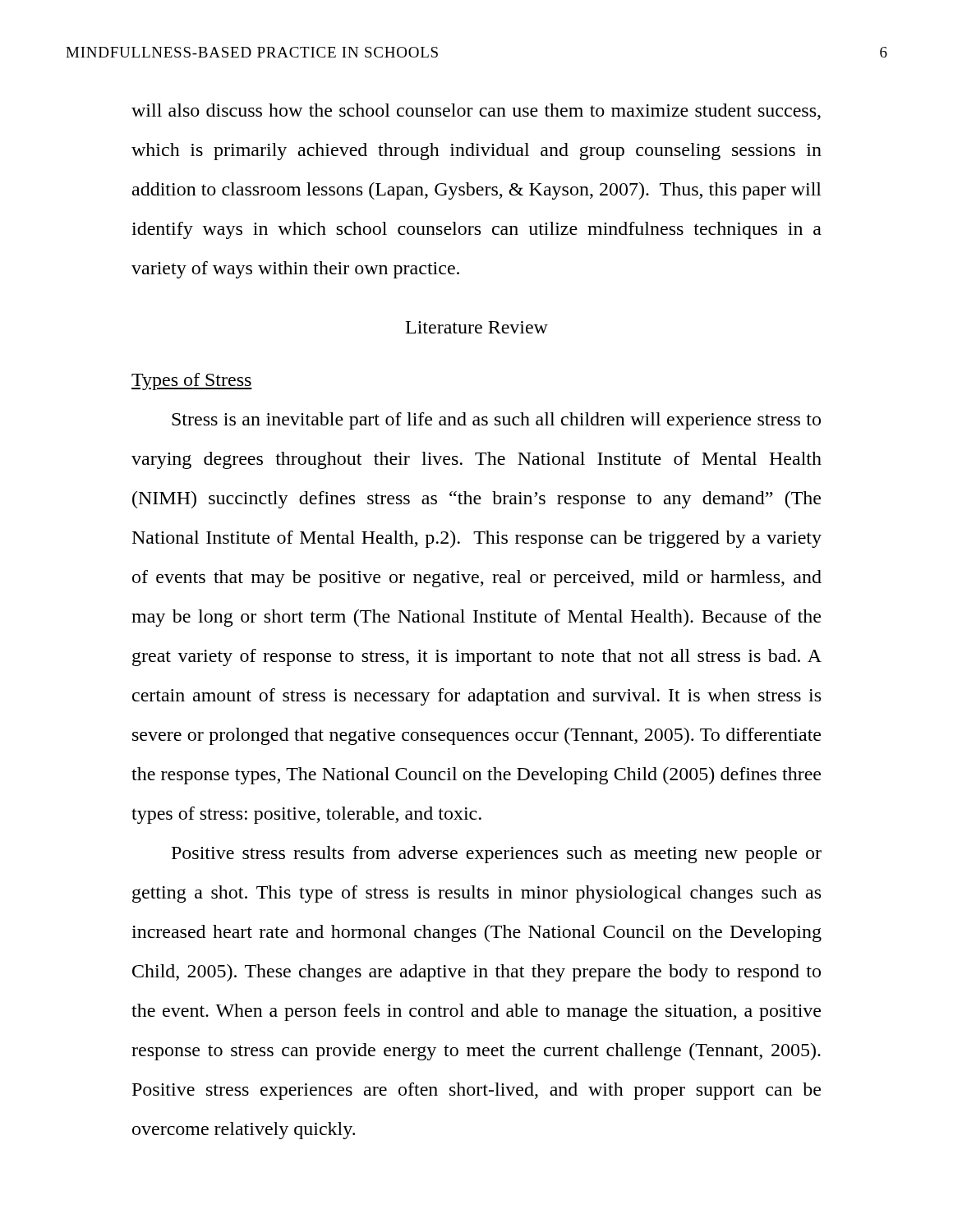Point to the text block starting "Types of Stress"

pyautogui.click(x=192, y=379)
